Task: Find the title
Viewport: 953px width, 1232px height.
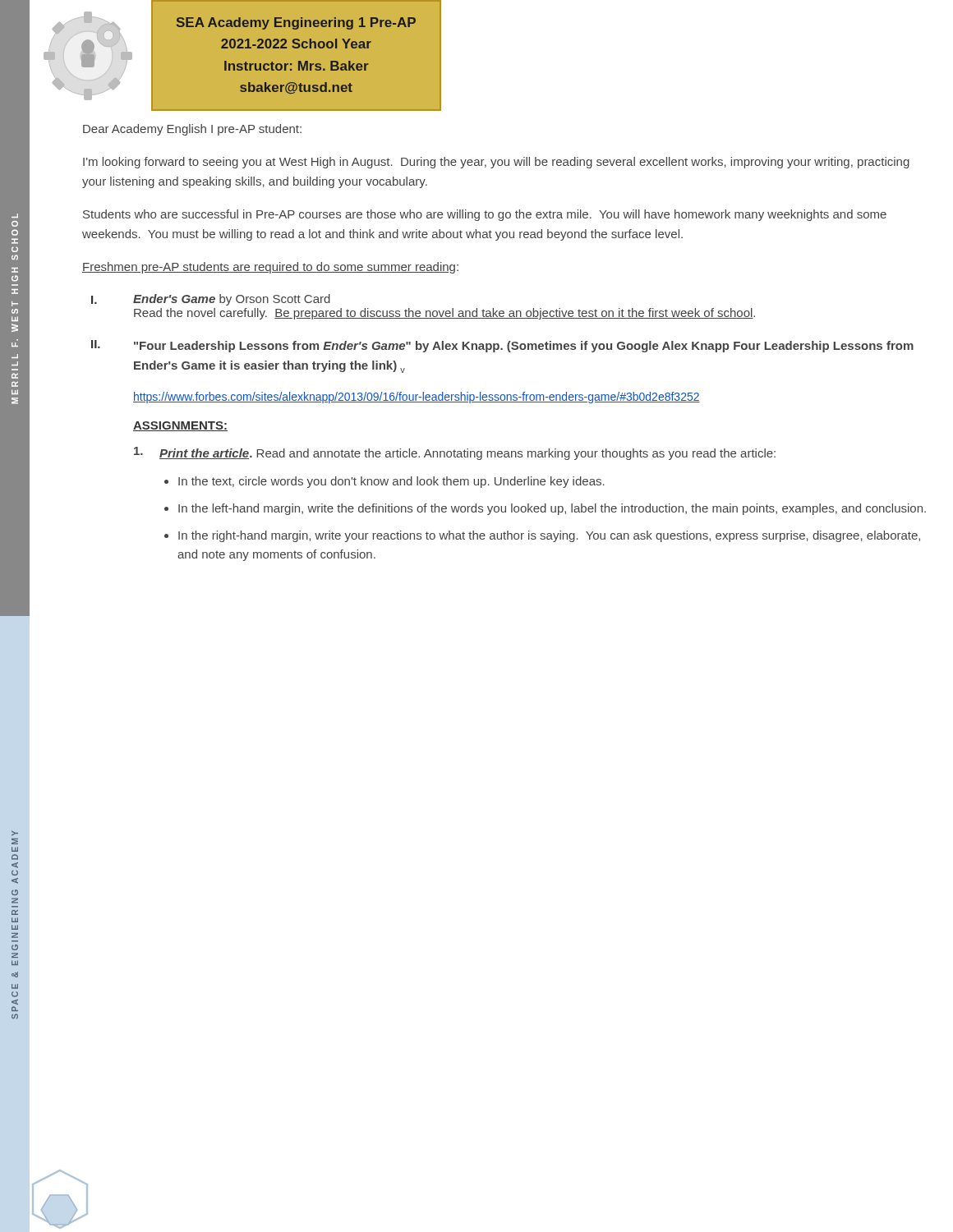Action: (296, 55)
